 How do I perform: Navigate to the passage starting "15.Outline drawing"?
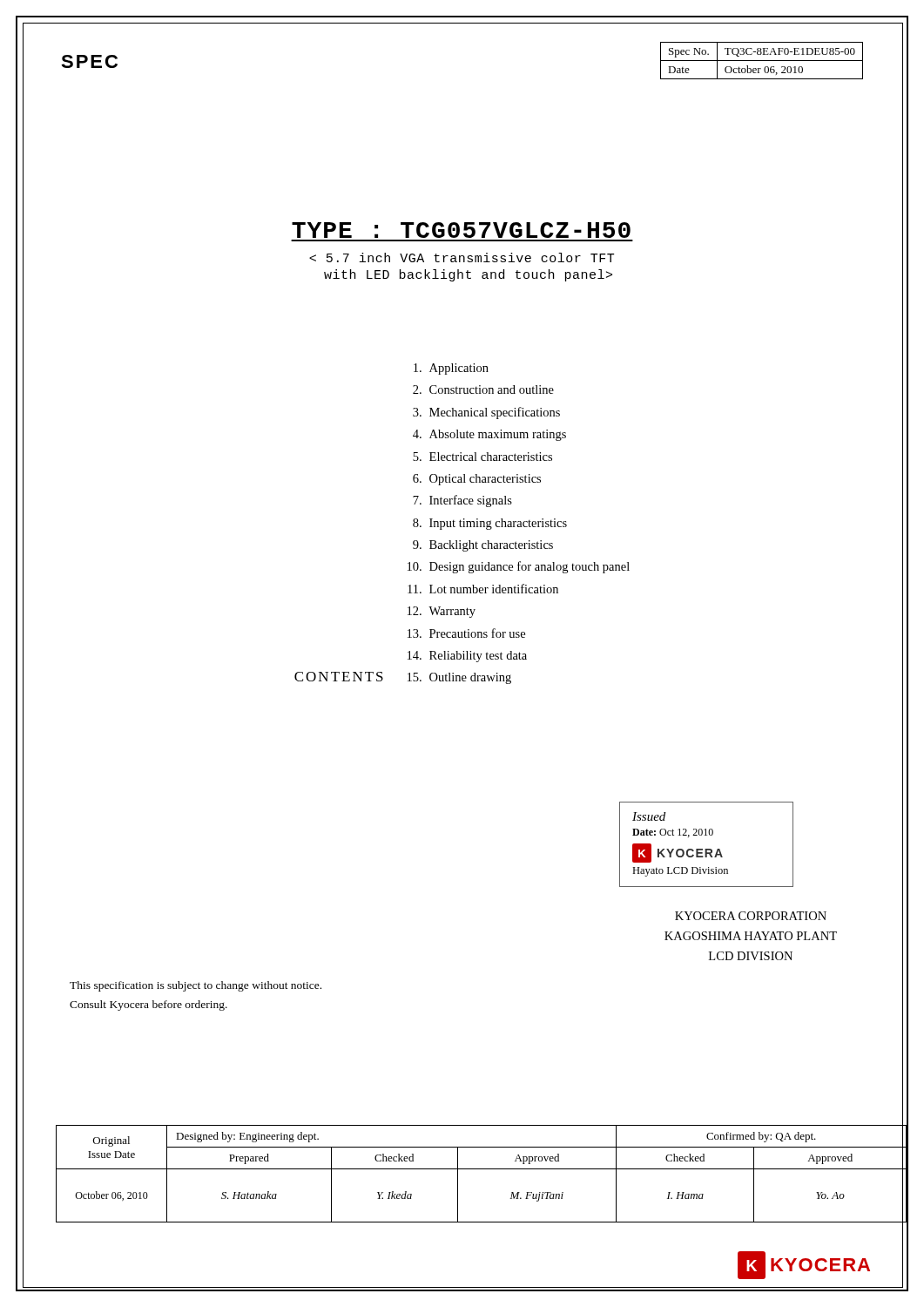point(450,678)
